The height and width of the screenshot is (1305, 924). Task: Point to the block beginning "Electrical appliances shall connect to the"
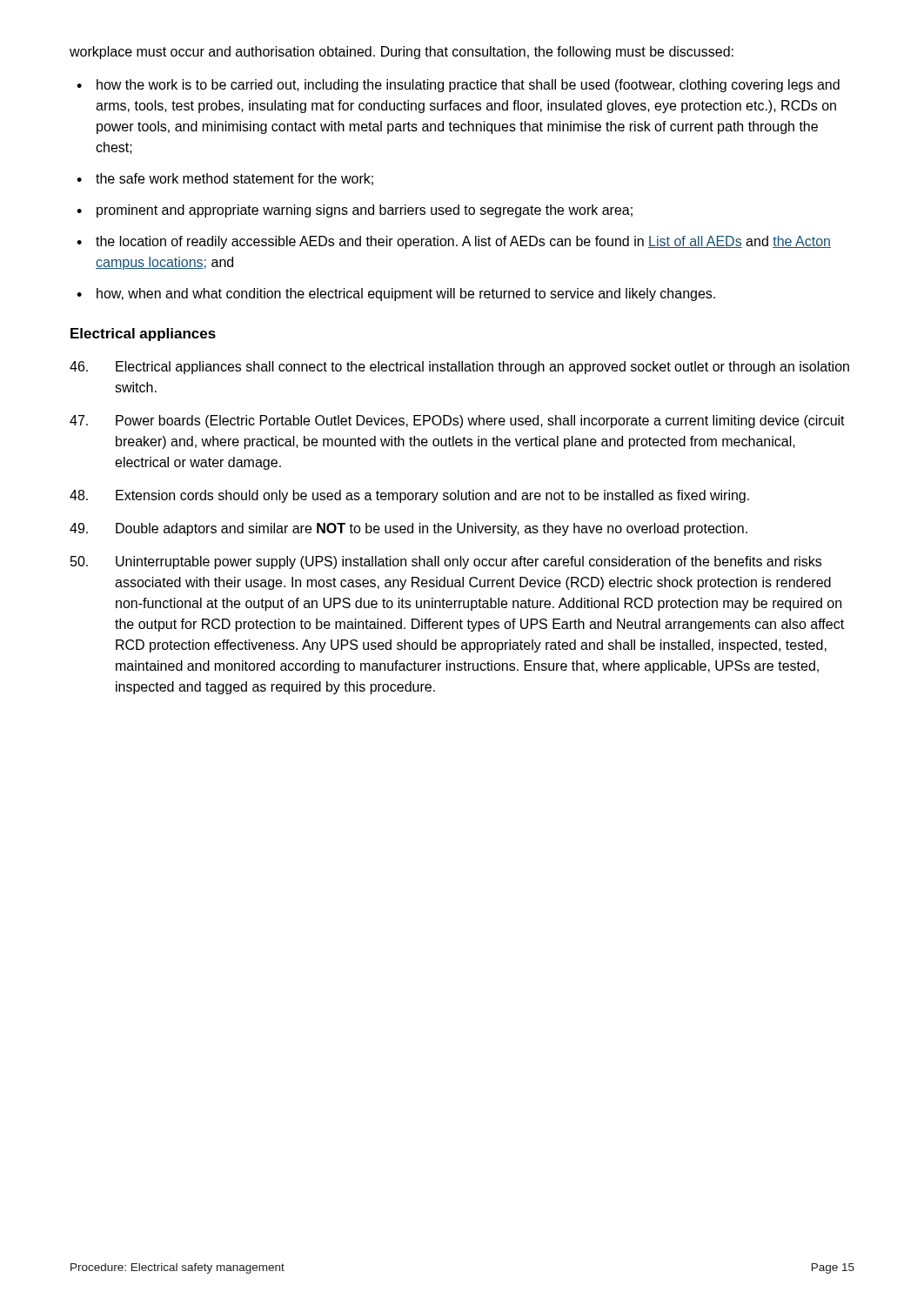[x=462, y=378]
